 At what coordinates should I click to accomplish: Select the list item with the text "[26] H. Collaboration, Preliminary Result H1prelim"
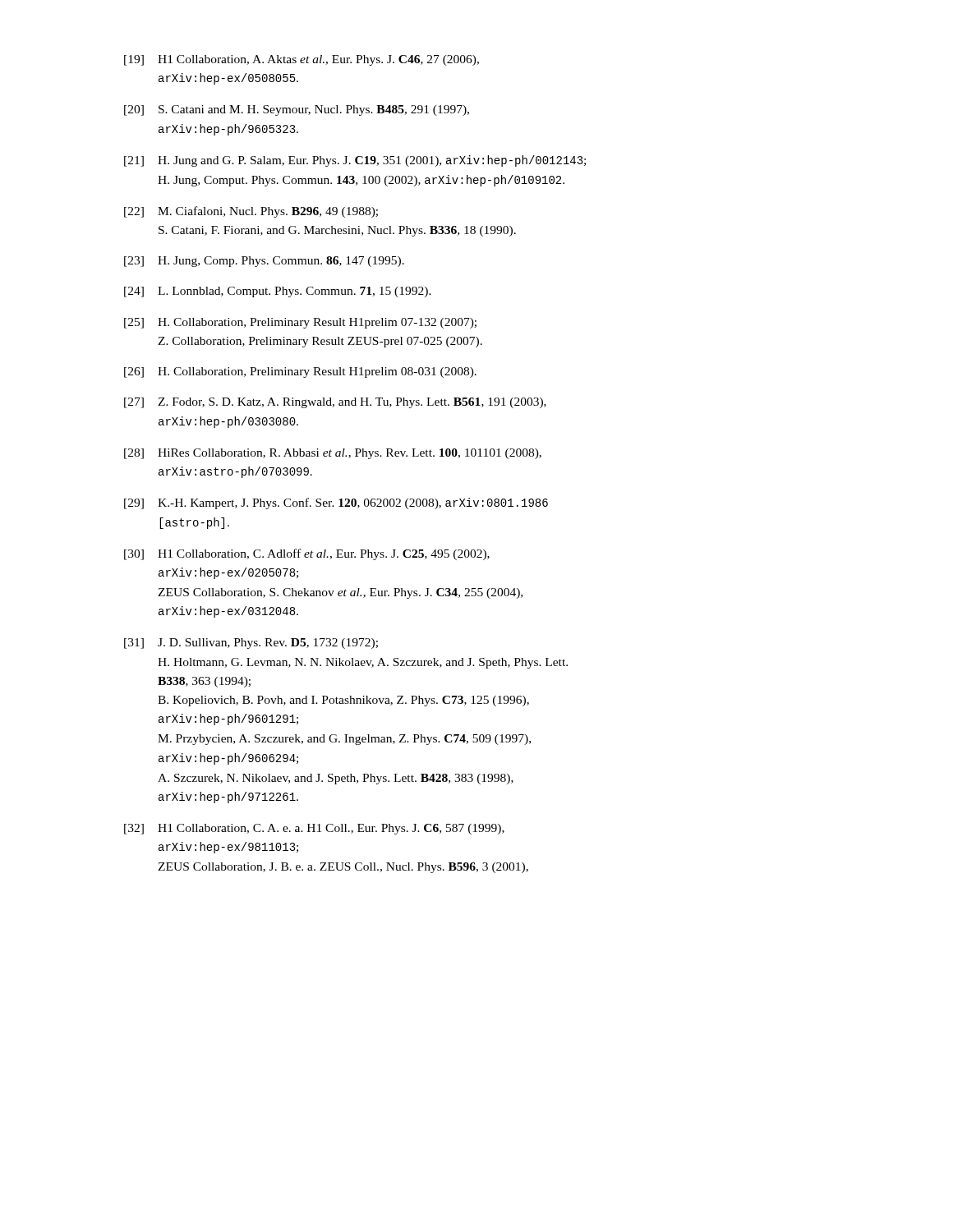click(x=300, y=372)
